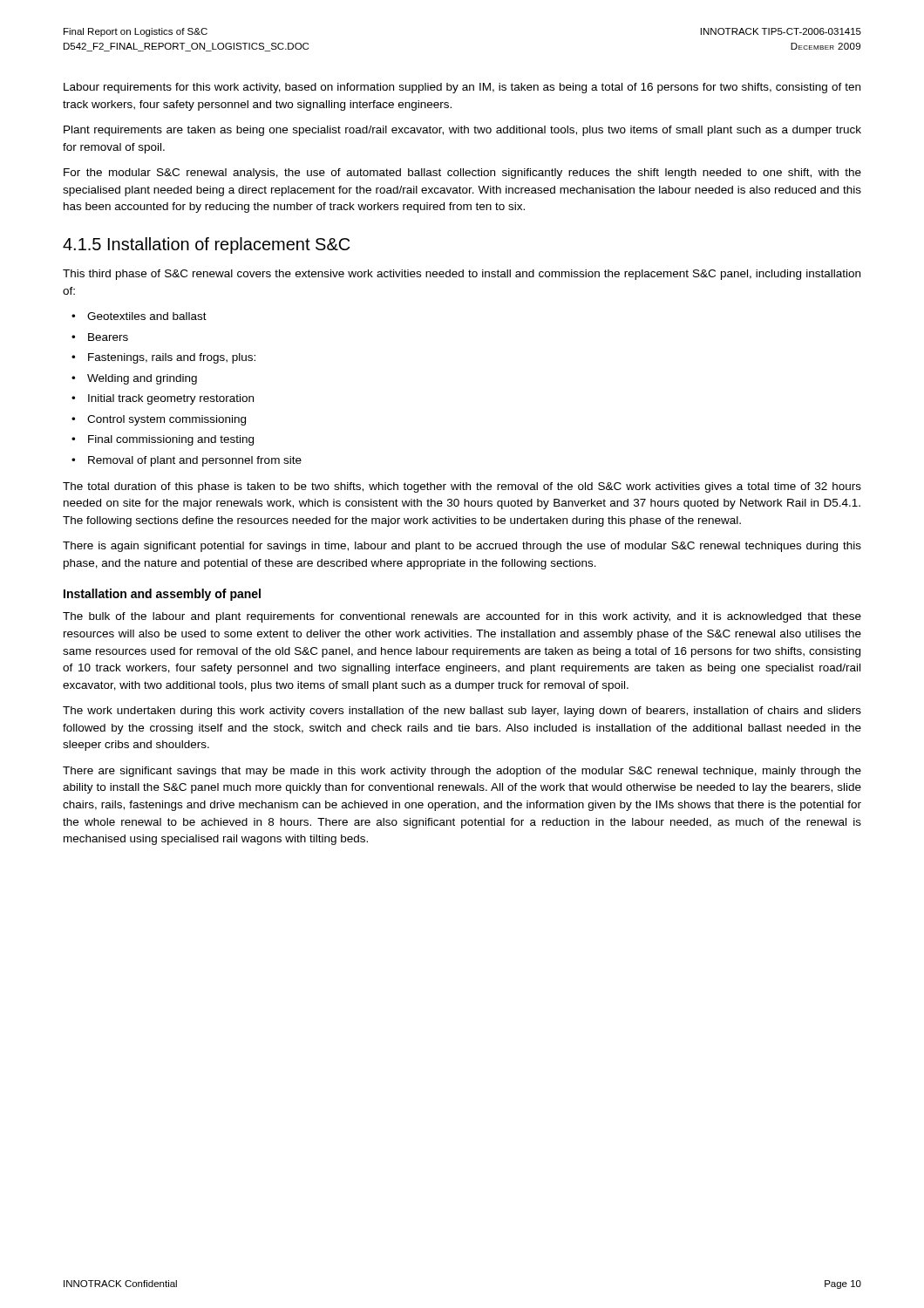Navigate to the text starting "Installation and assembly of panel"
The width and height of the screenshot is (924, 1308).
162,595
